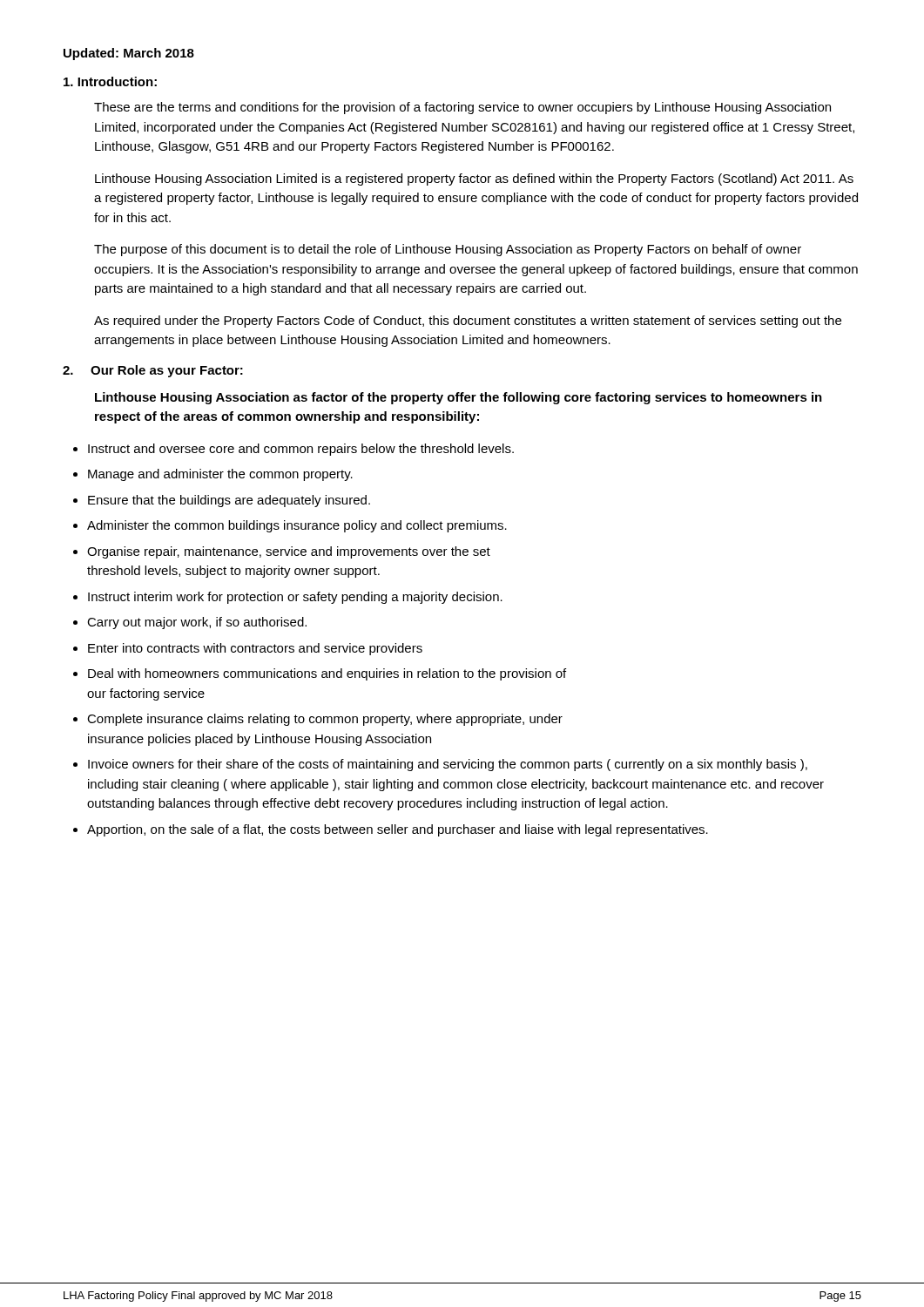The image size is (924, 1307).
Task: Click on the list item containing "Apportion, on the sale of a flat,"
Action: 398,829
